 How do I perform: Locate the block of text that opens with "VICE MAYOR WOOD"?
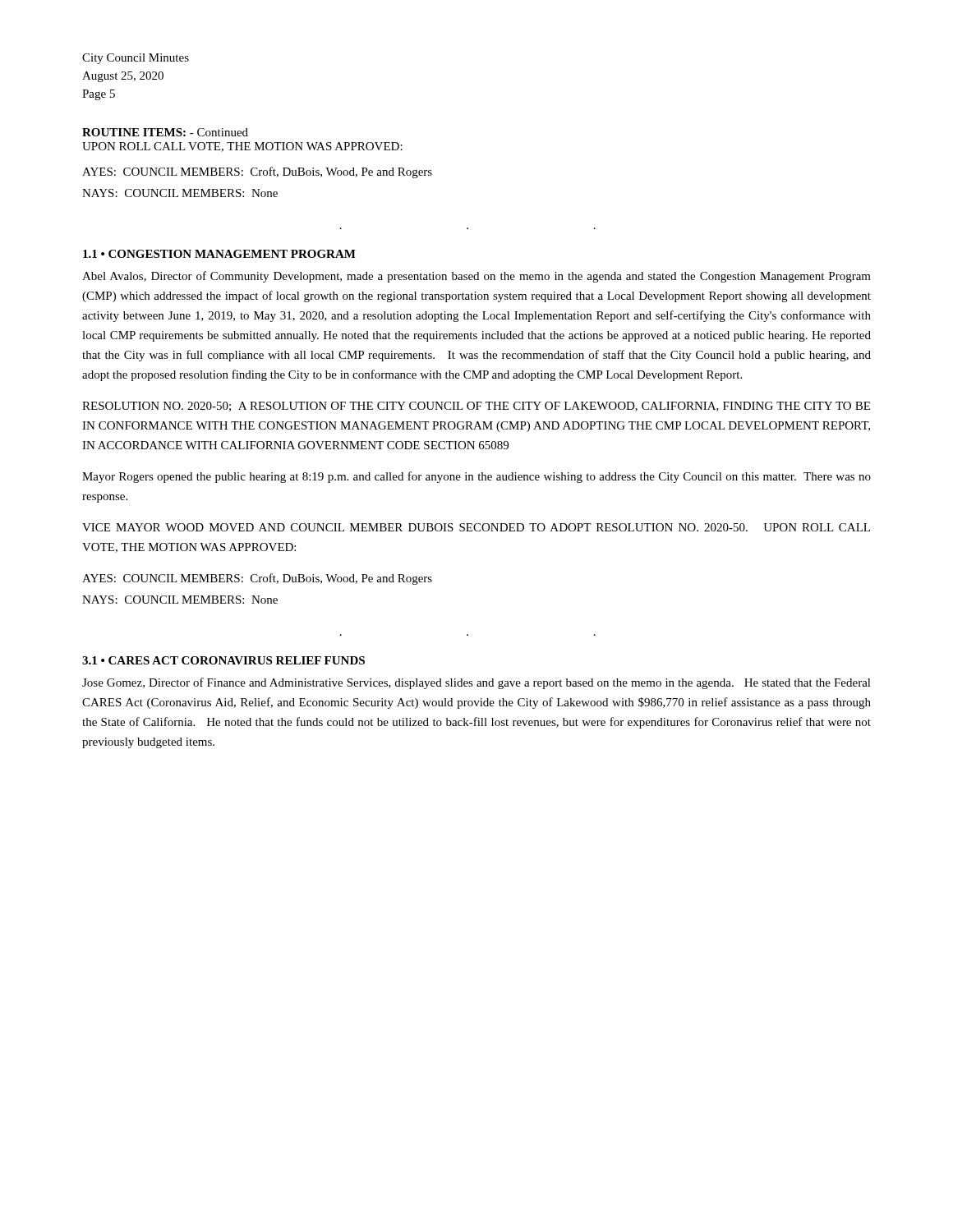[476, 537]
